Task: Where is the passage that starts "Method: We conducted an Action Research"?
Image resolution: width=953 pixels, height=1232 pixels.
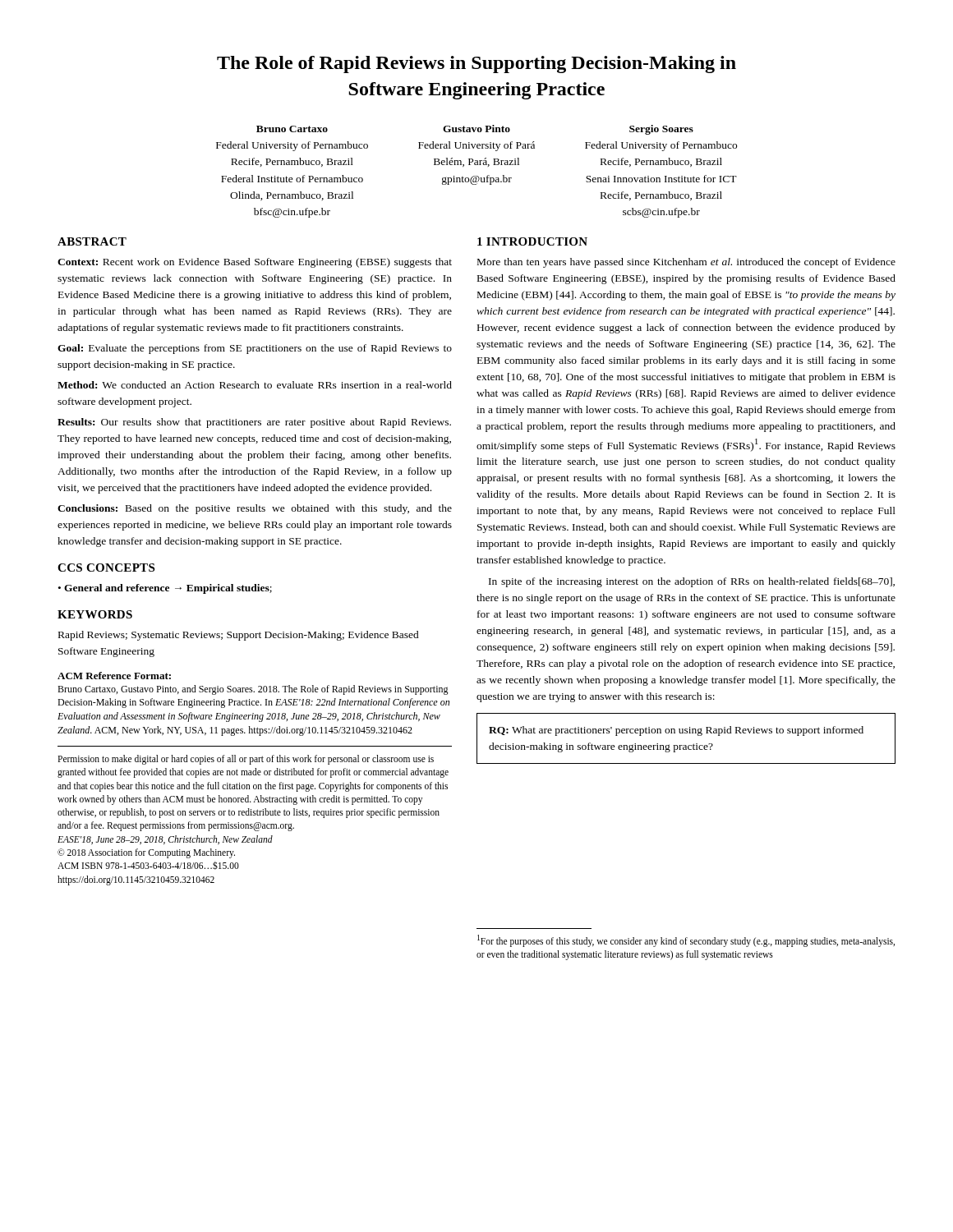Action: pyautogui.click(x=255, y=393)
